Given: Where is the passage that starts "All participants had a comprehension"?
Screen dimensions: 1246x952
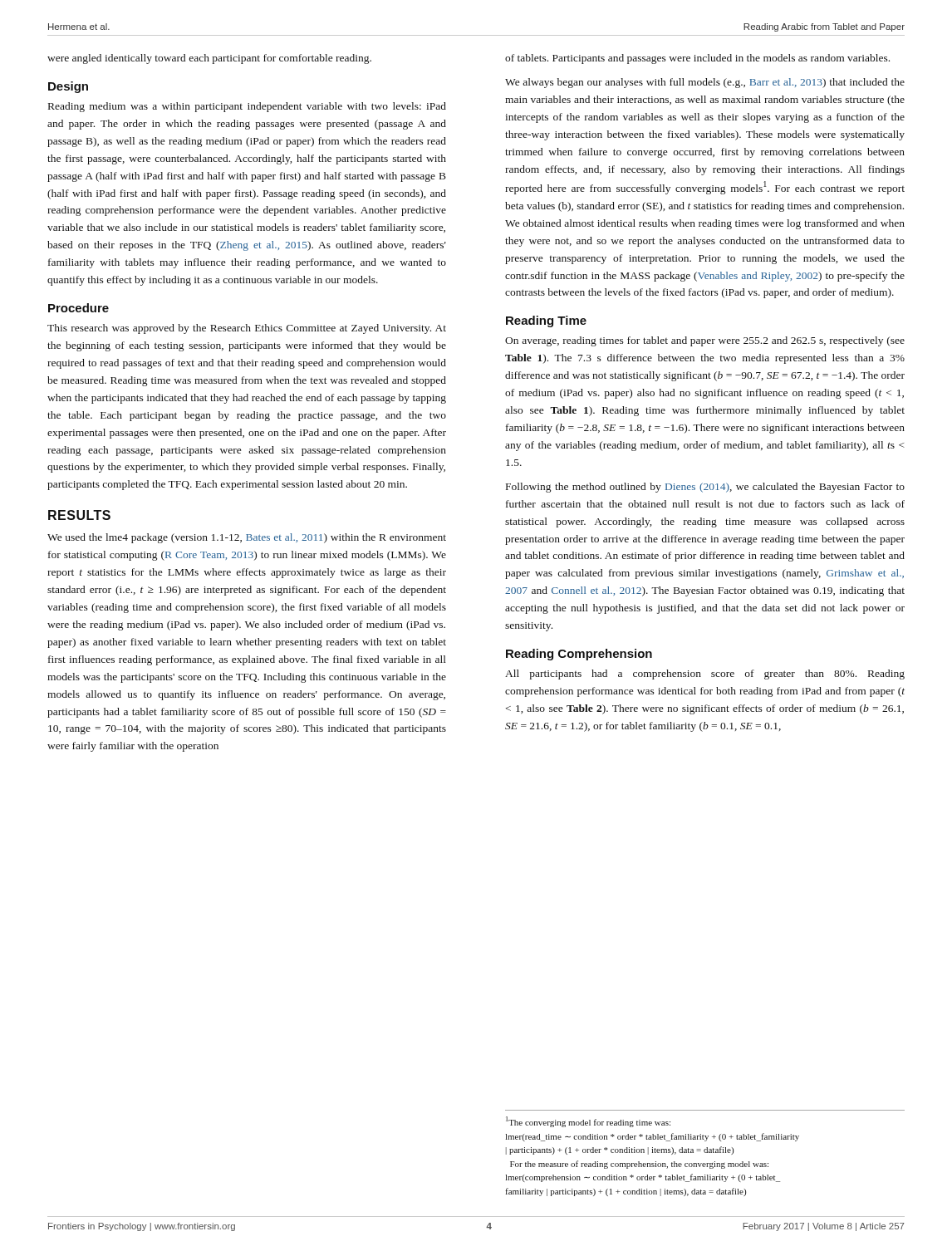Looking at the screenshot, I should pyautogui.click(x=705, y=700).
